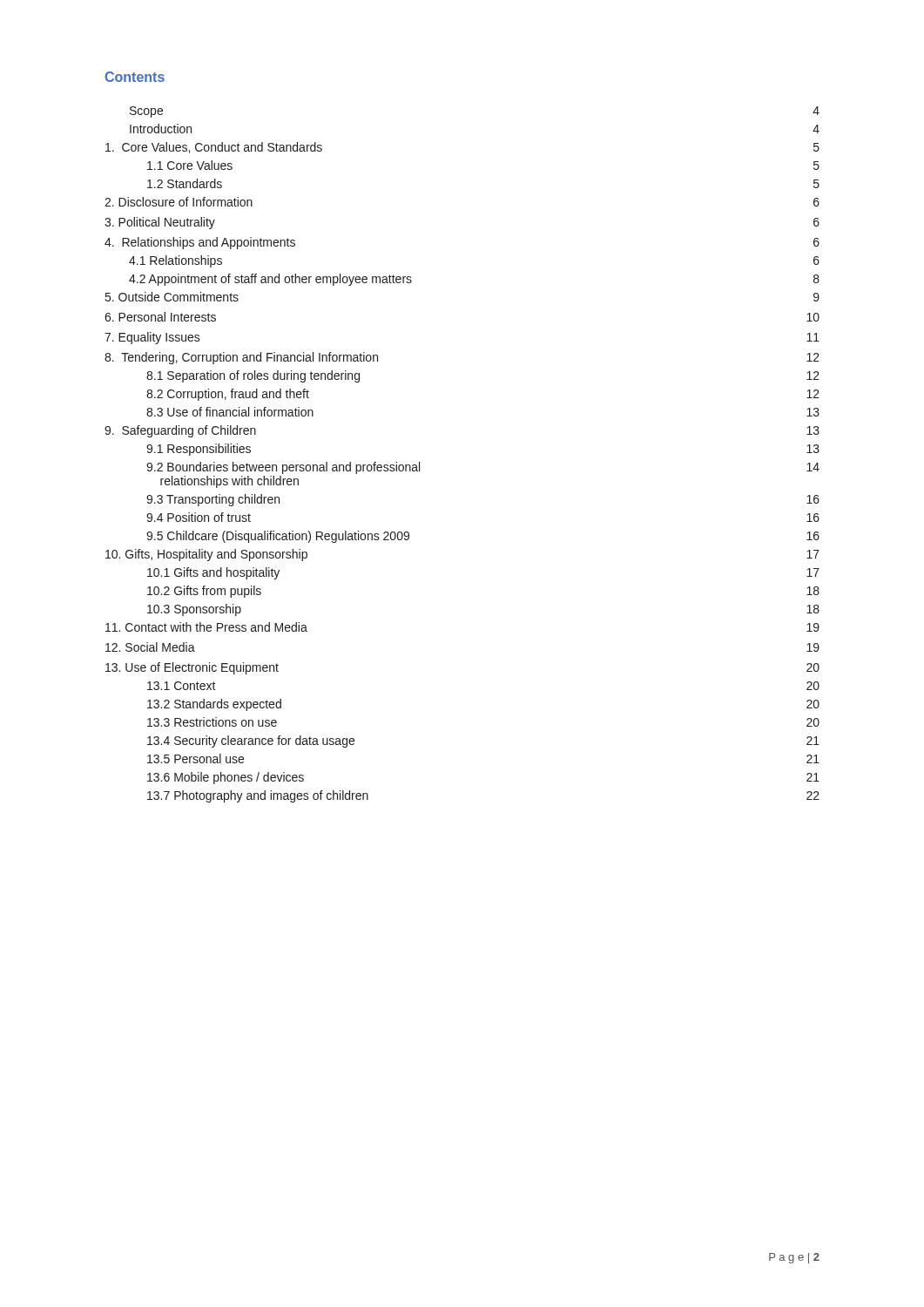
Task: Find the list item that reads "2 Standards5"
Action: point(183,183)
